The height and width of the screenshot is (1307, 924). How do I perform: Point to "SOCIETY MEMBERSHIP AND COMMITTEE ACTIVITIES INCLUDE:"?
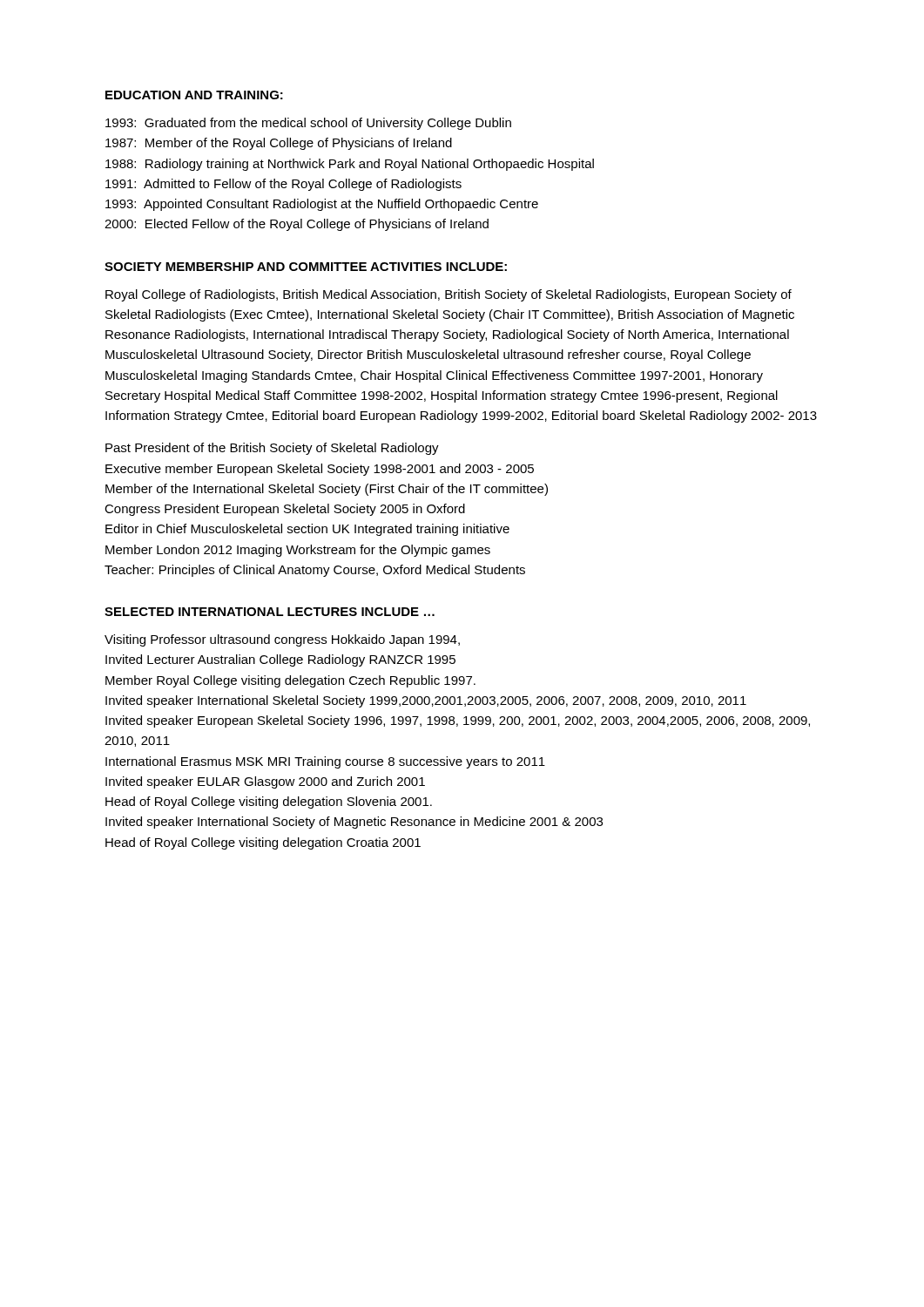tap(306, 266)
